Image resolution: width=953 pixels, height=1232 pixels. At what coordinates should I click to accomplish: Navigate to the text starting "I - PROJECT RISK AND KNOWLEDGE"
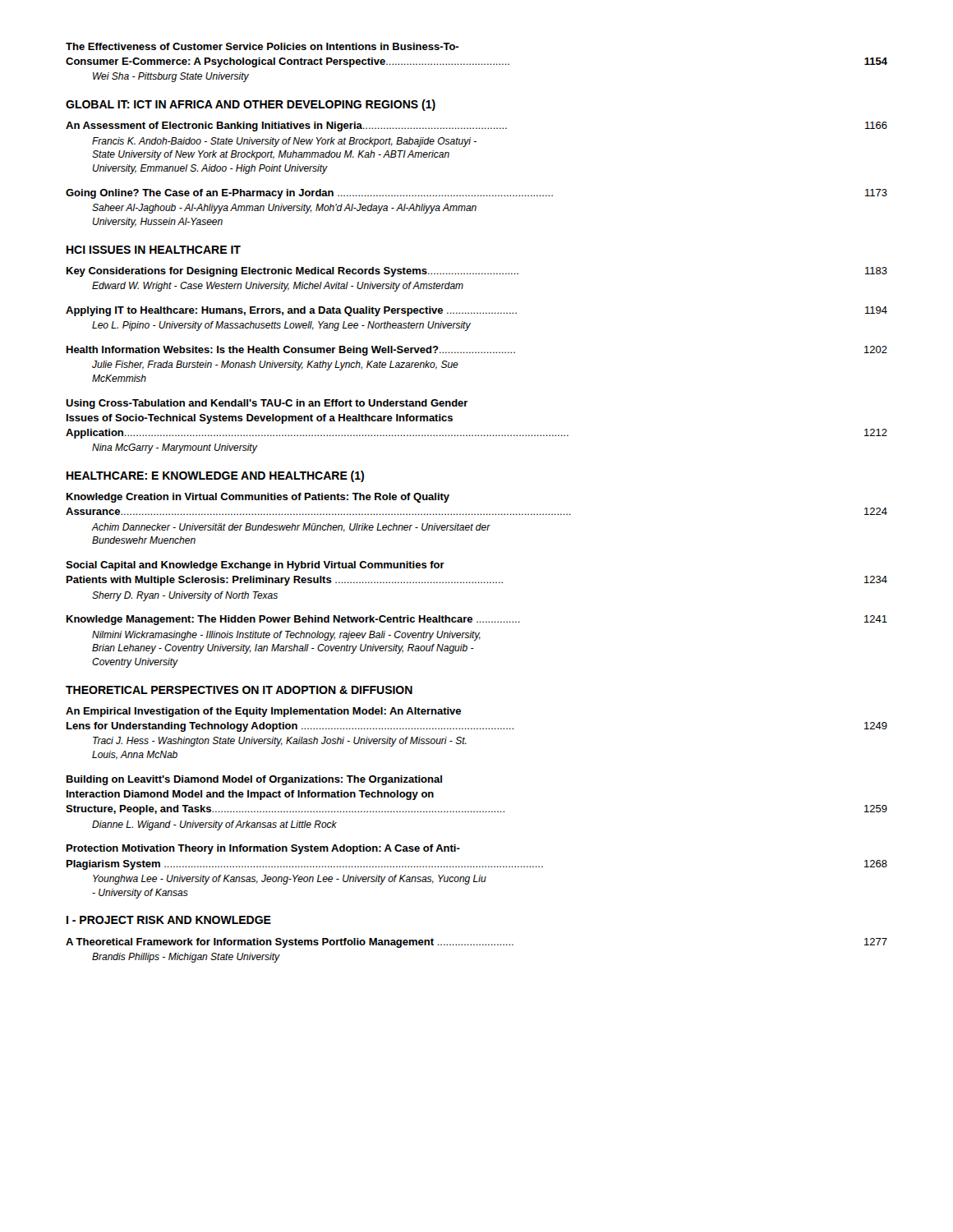pos(168,920)
